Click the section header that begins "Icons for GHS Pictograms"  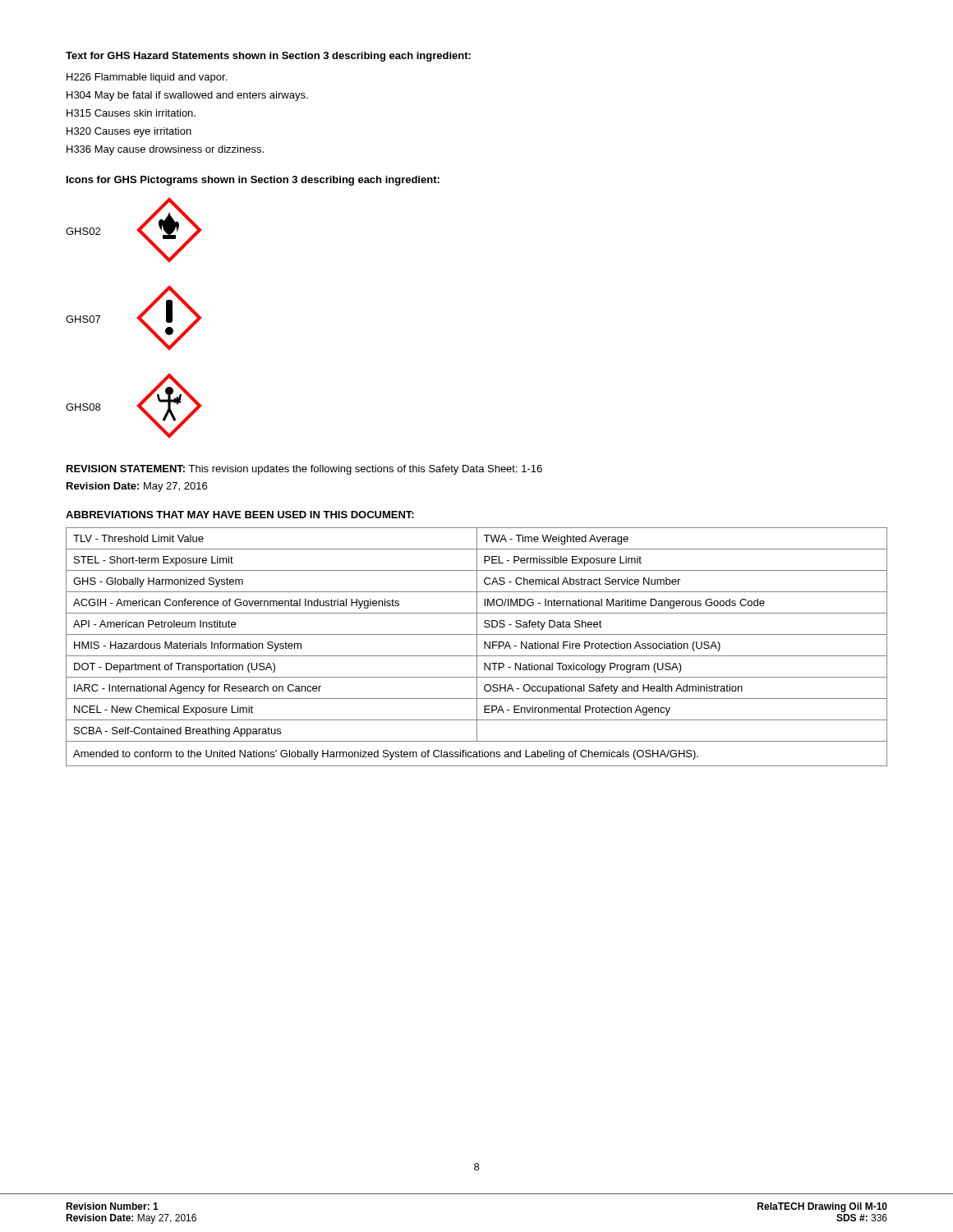(x=253, y=180)
